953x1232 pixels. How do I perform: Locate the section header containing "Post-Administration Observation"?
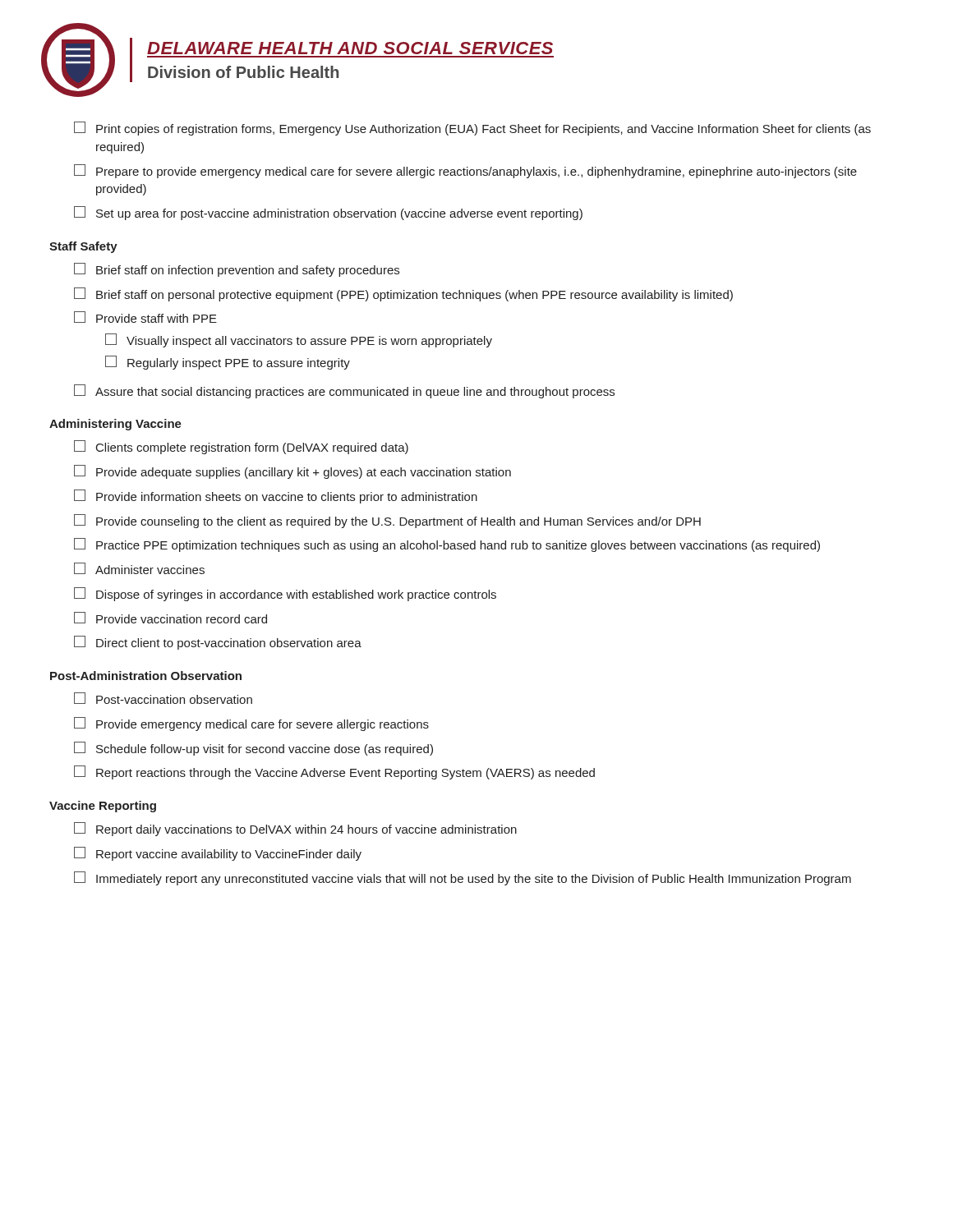146,676
